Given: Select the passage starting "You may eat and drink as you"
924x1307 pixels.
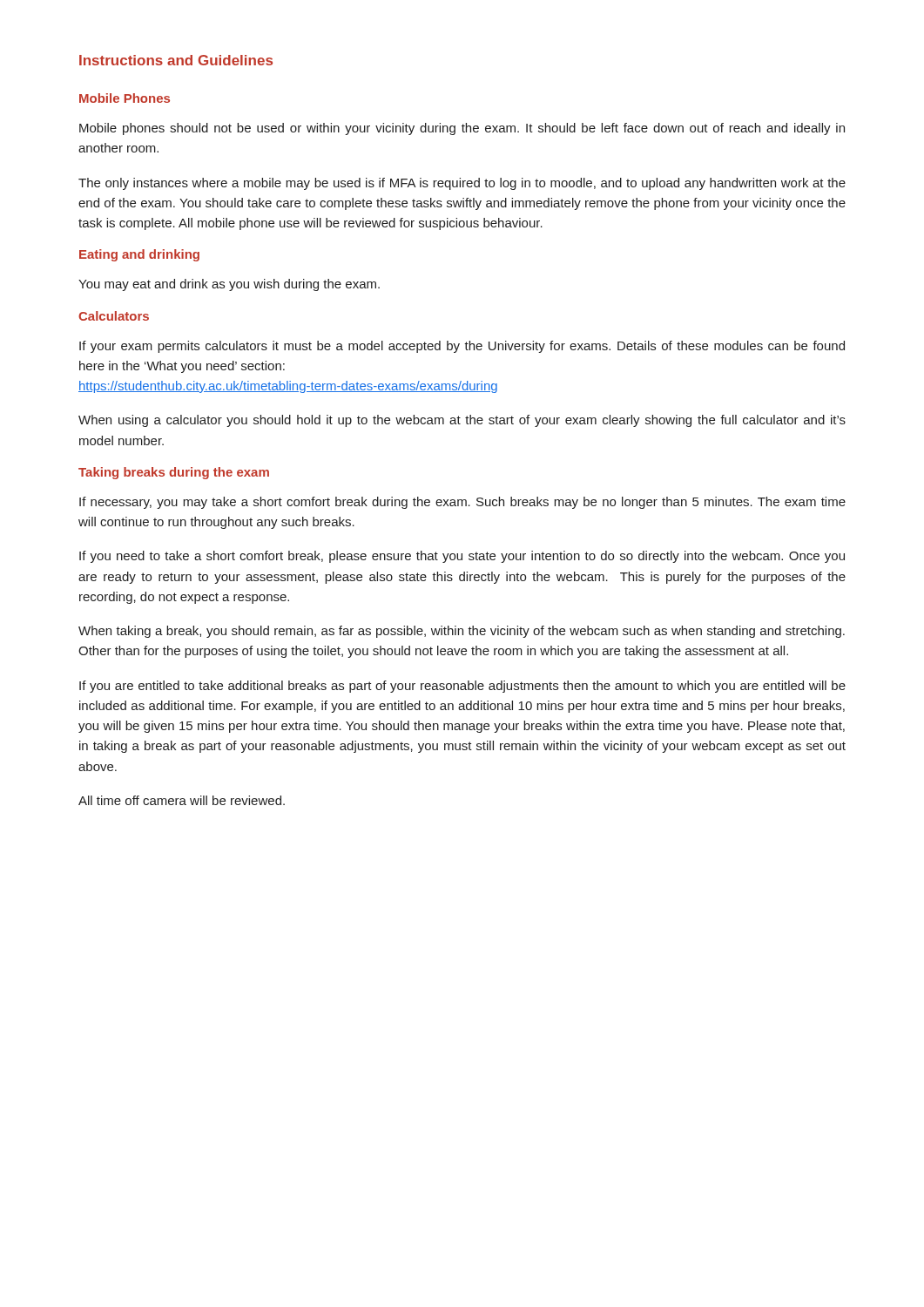Looking at the screenshot, I should pyautogui.click(x=230, y=284).
